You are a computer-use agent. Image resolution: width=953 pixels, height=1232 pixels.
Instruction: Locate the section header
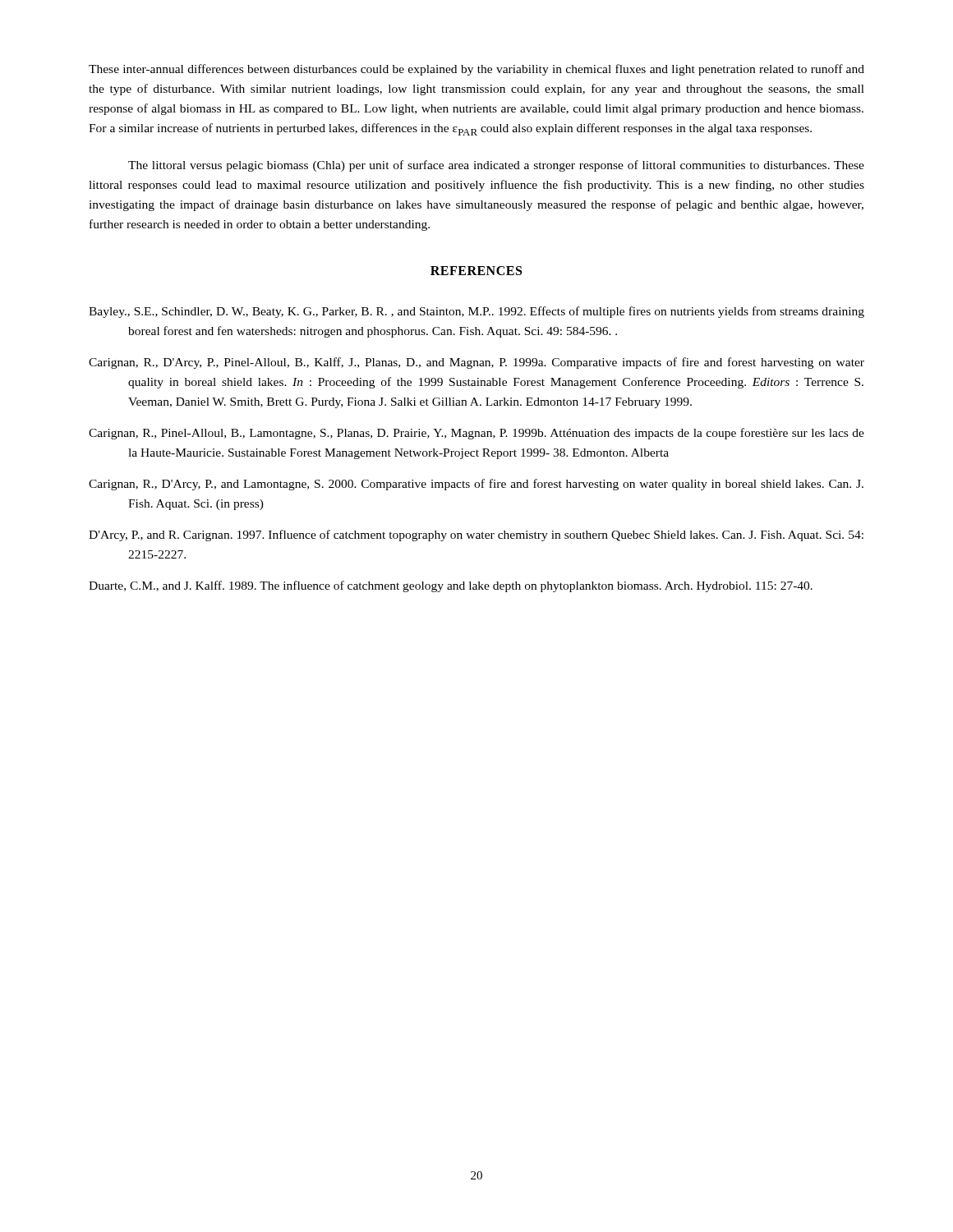[x=476, y=271]
